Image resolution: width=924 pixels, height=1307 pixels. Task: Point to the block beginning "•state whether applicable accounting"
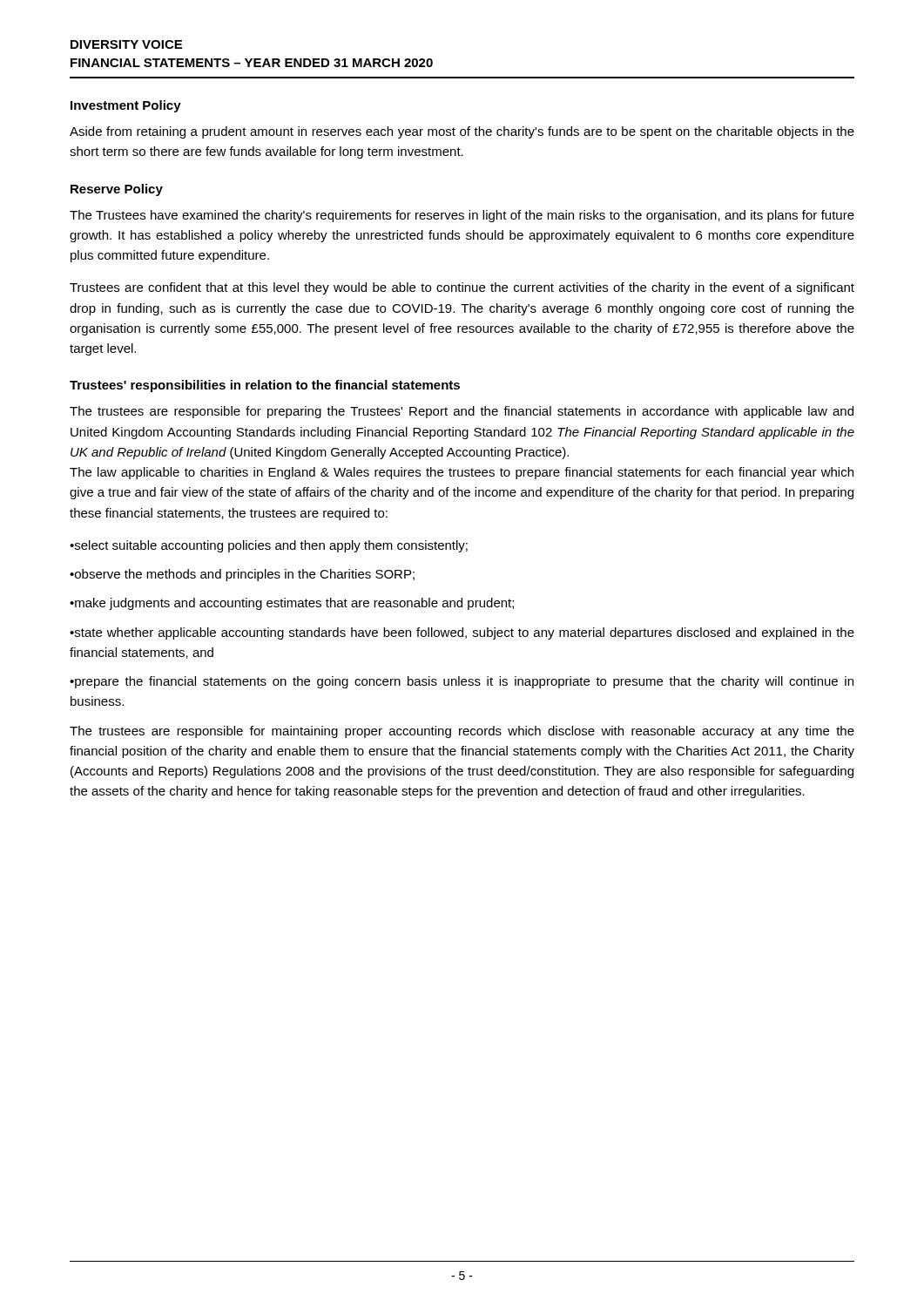click(462, 642)
